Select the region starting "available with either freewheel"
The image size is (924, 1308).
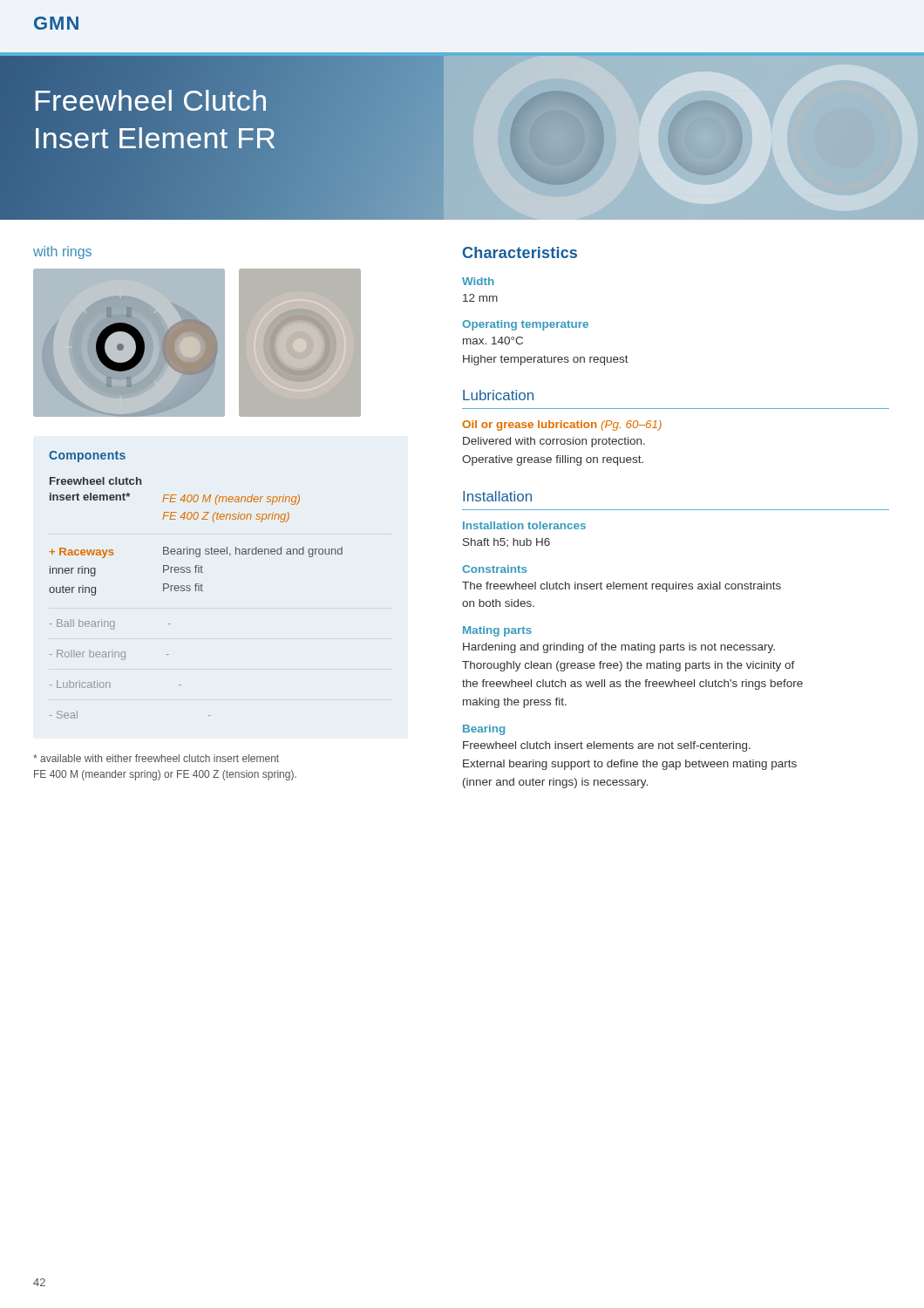click(165, 766)
